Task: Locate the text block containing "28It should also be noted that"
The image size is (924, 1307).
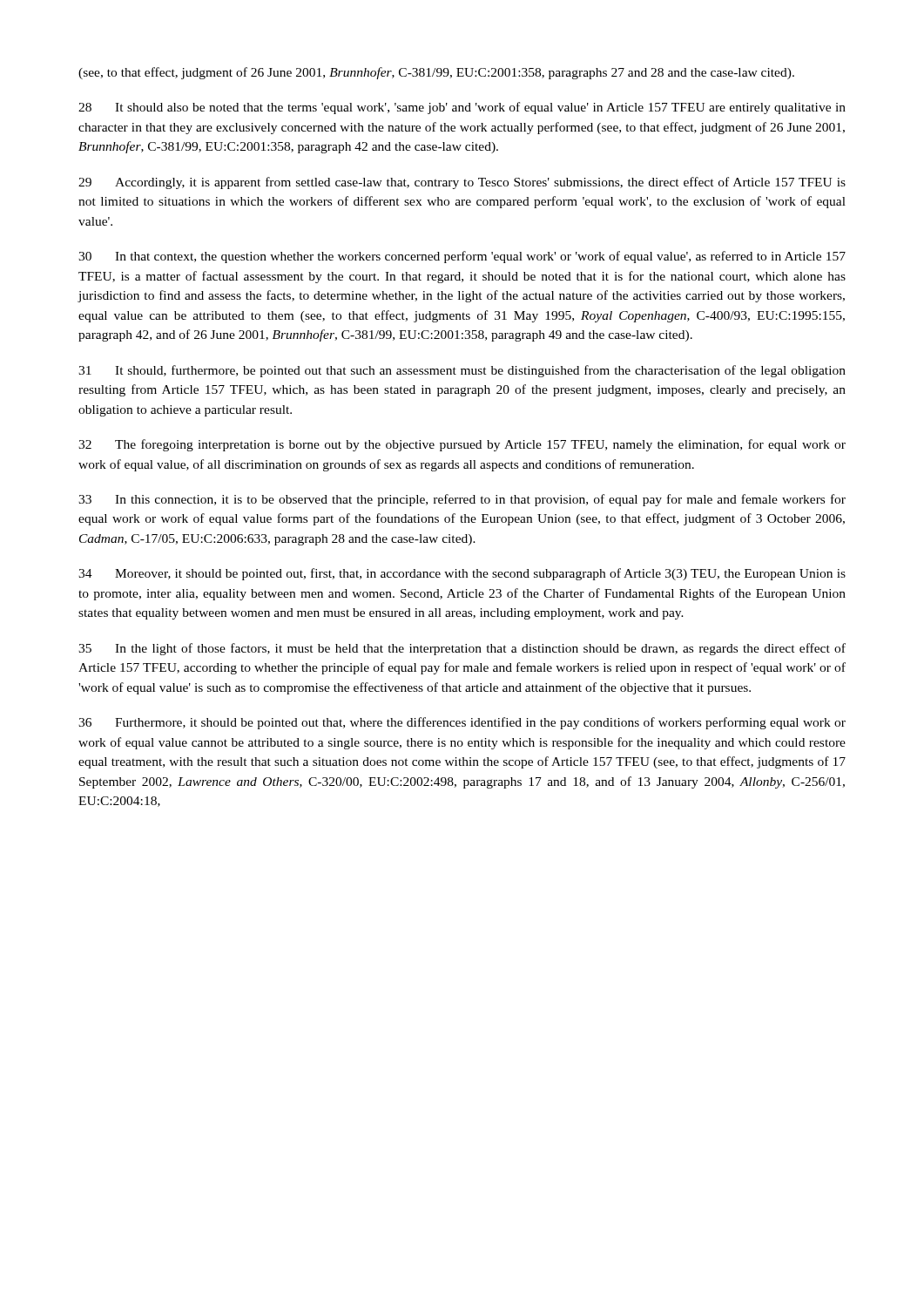Action: point(462,126)
